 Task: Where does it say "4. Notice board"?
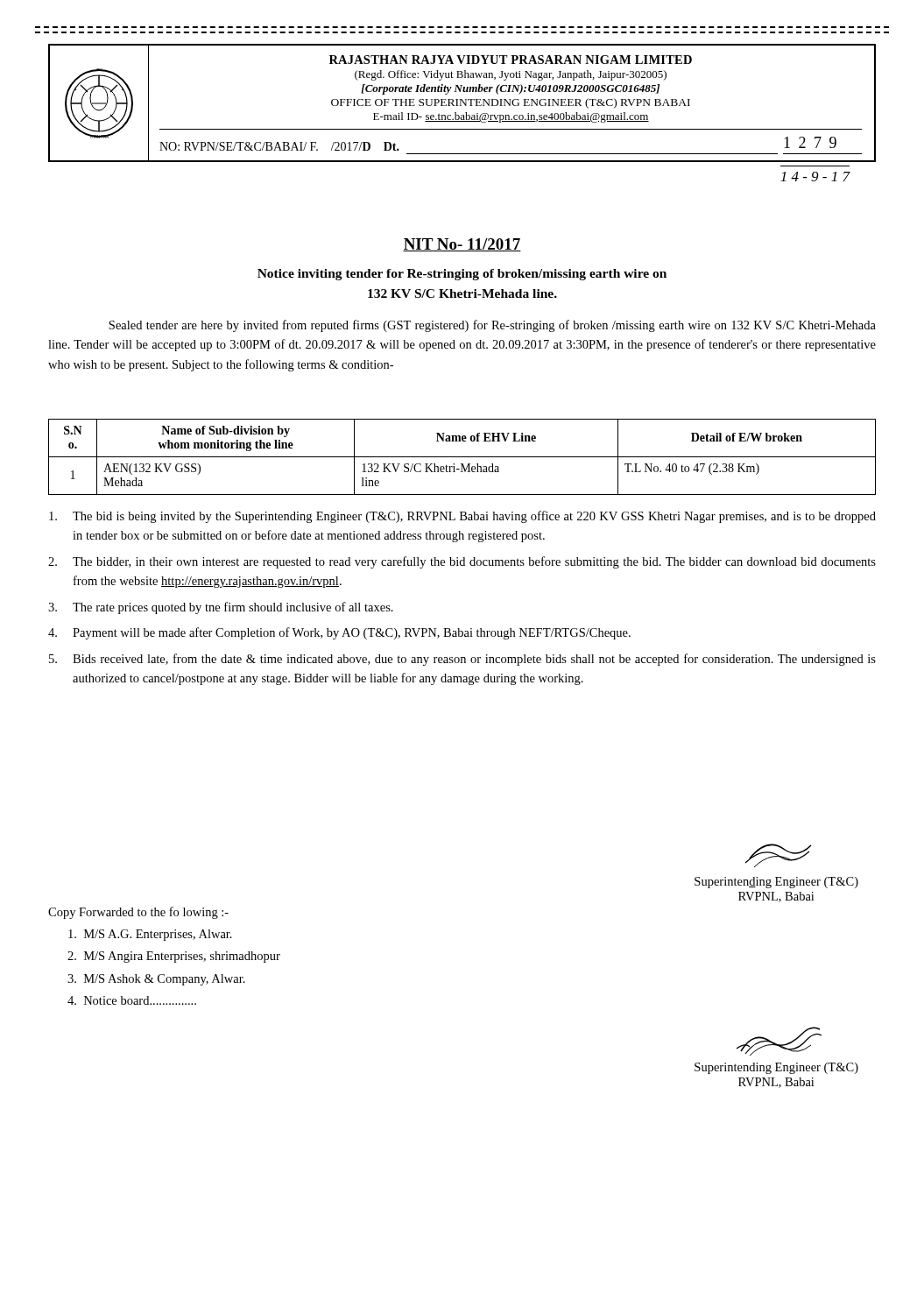pos(132,1000)
